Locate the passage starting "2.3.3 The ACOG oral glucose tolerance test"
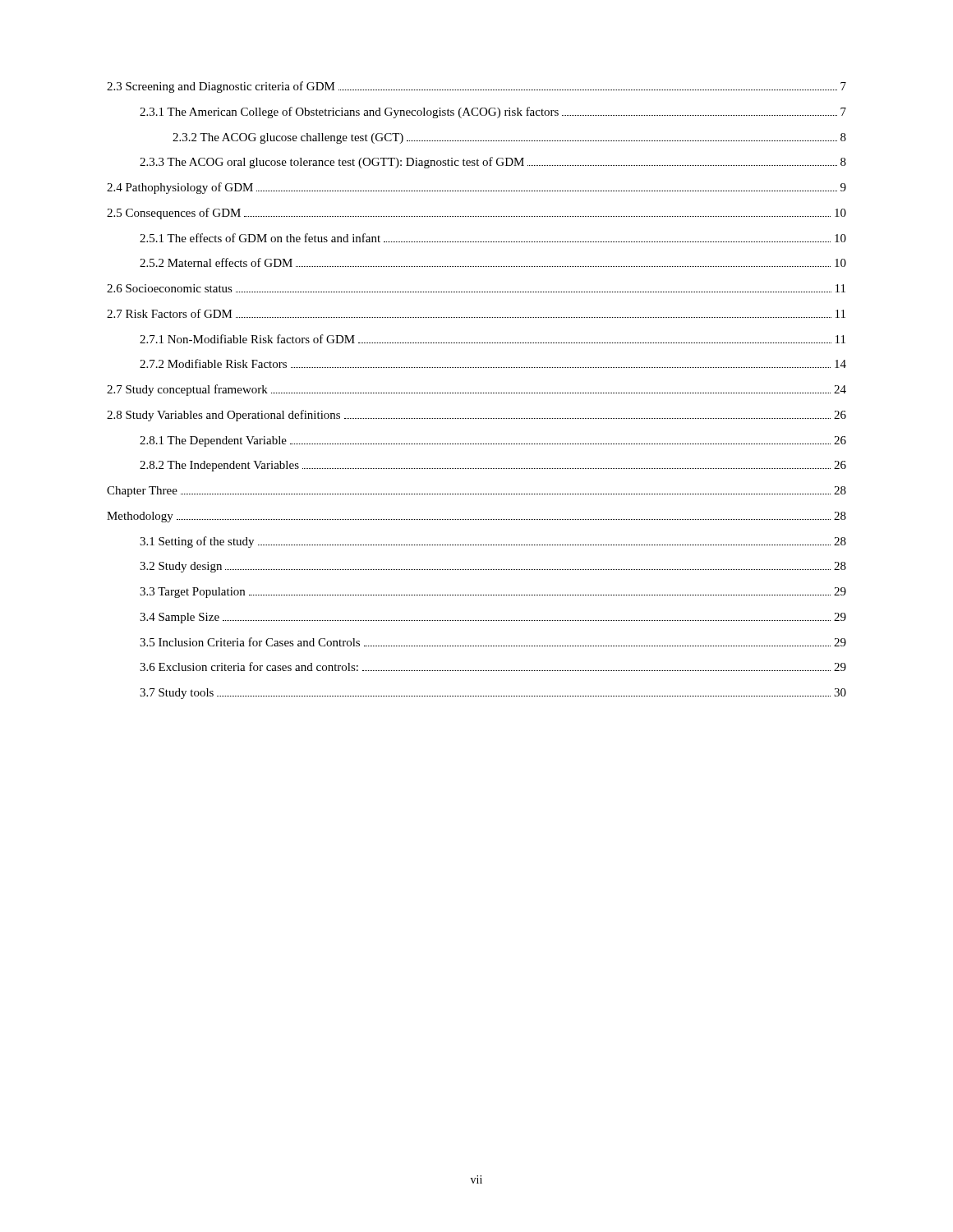Screen dimensions: 1232x953 click(493, 162)
